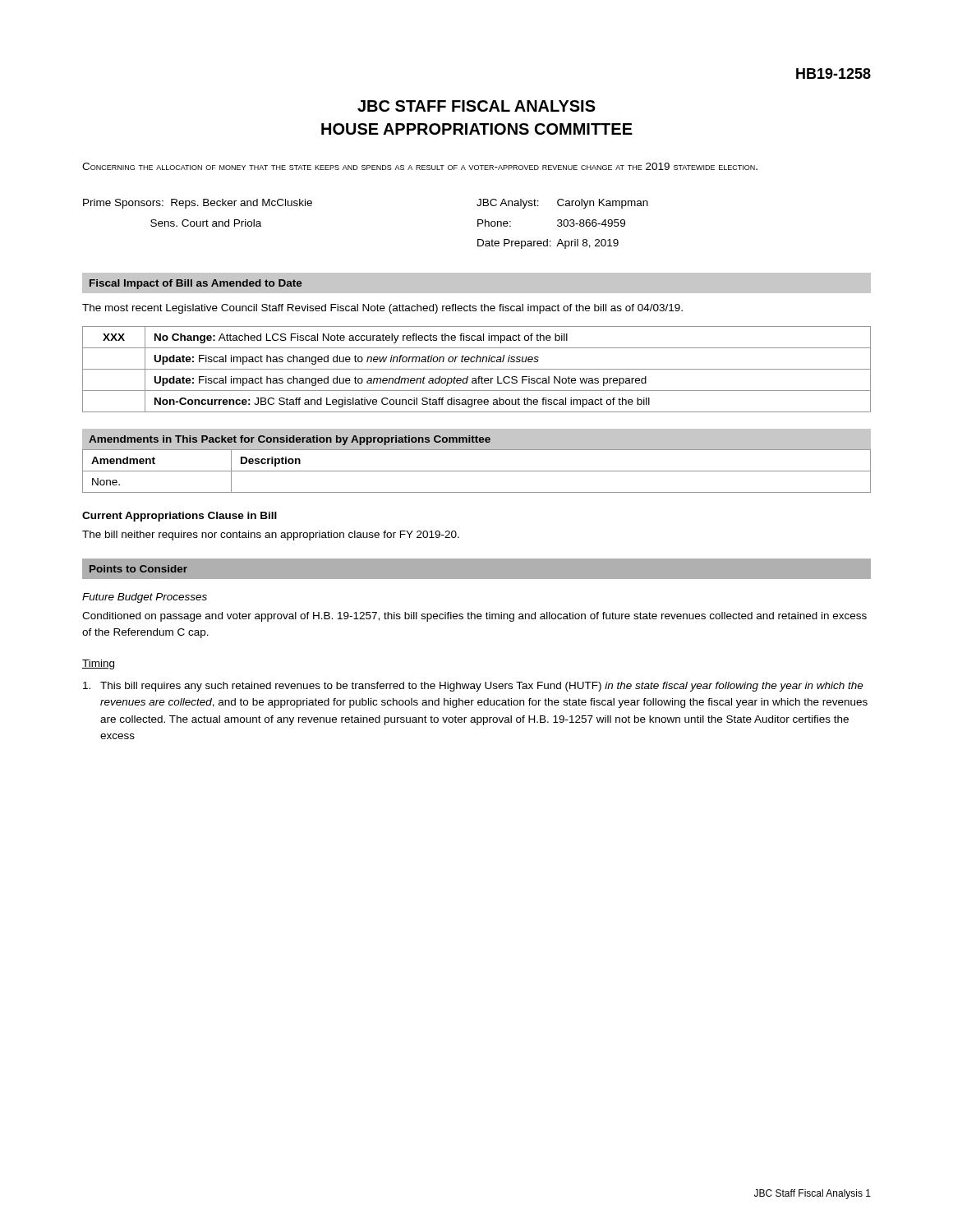Click on the table containing "Amendment"

(x=476, y=471)
